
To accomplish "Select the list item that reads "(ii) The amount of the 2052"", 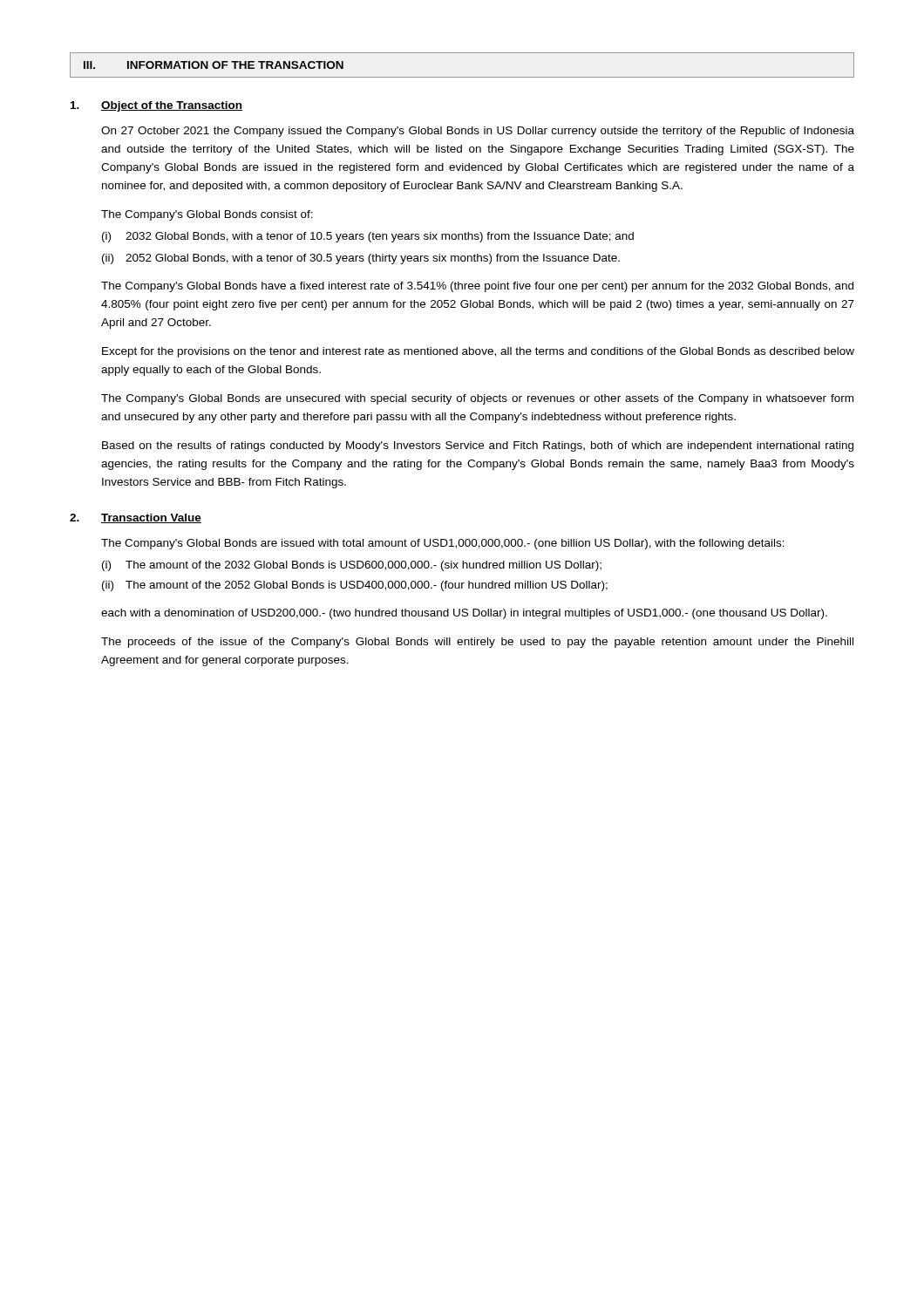I will pyautogui.click(x=478, y=585).
